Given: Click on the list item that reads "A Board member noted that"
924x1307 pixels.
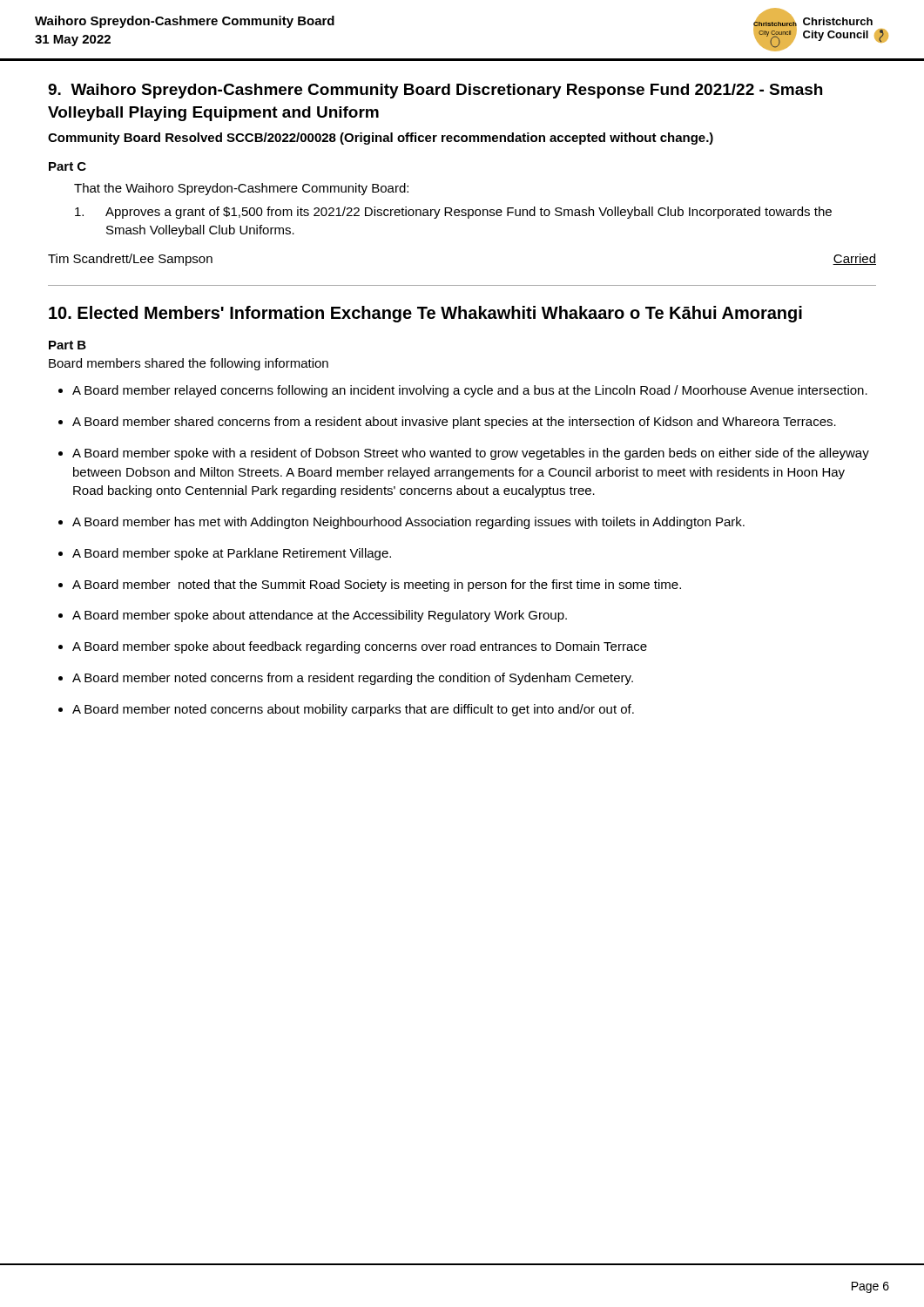Looking at the screenshot, I should (377, 584).
